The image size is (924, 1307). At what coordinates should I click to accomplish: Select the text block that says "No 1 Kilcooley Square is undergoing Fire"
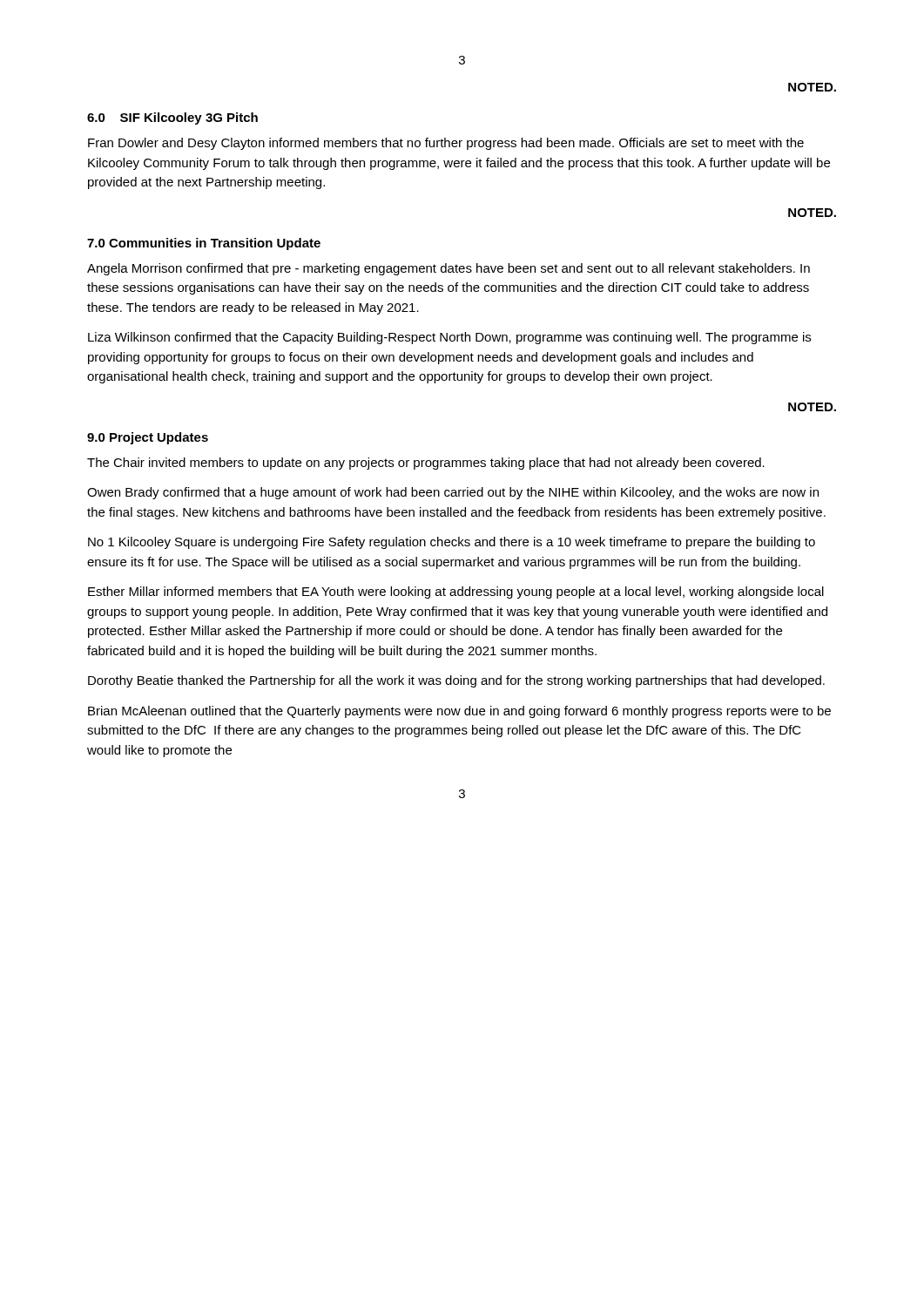point(451,551)
